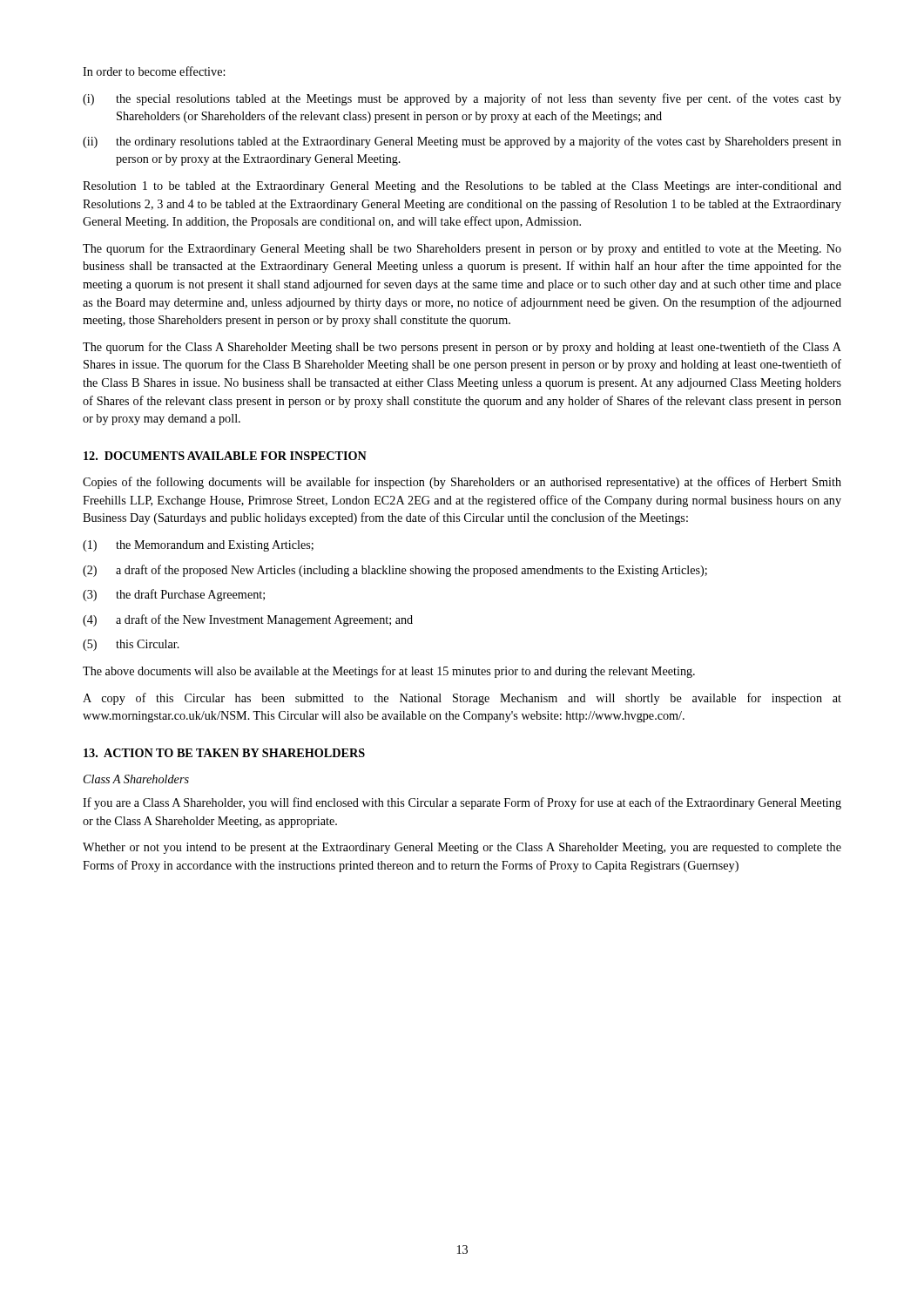Find the list item containing "(1) the Memorandum and Existing Articles;"

198,546
